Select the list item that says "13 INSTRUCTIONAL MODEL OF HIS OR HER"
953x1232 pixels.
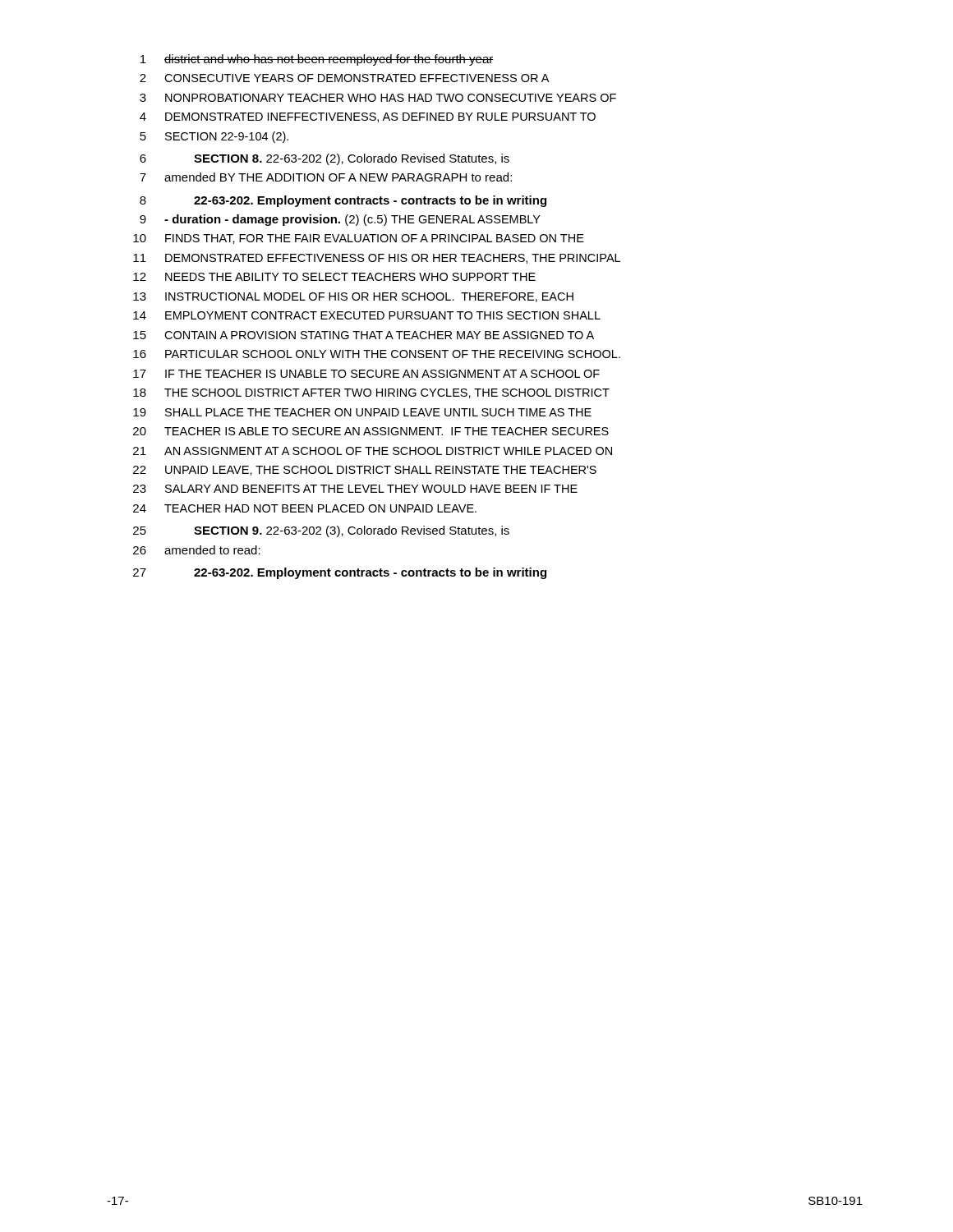pos(485,296)
